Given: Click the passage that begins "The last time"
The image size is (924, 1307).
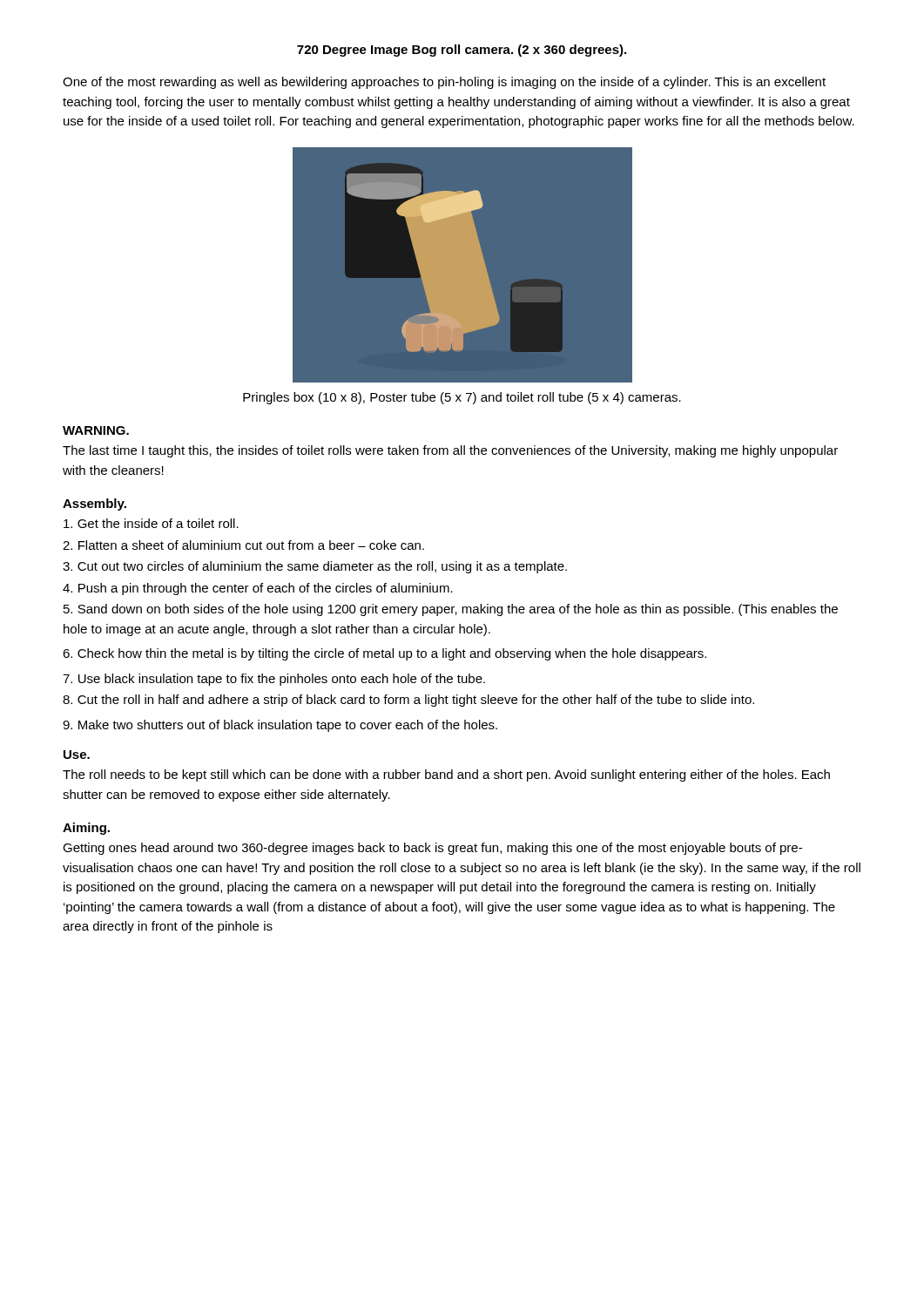Looking at the screenshot, I should point(450,460).
